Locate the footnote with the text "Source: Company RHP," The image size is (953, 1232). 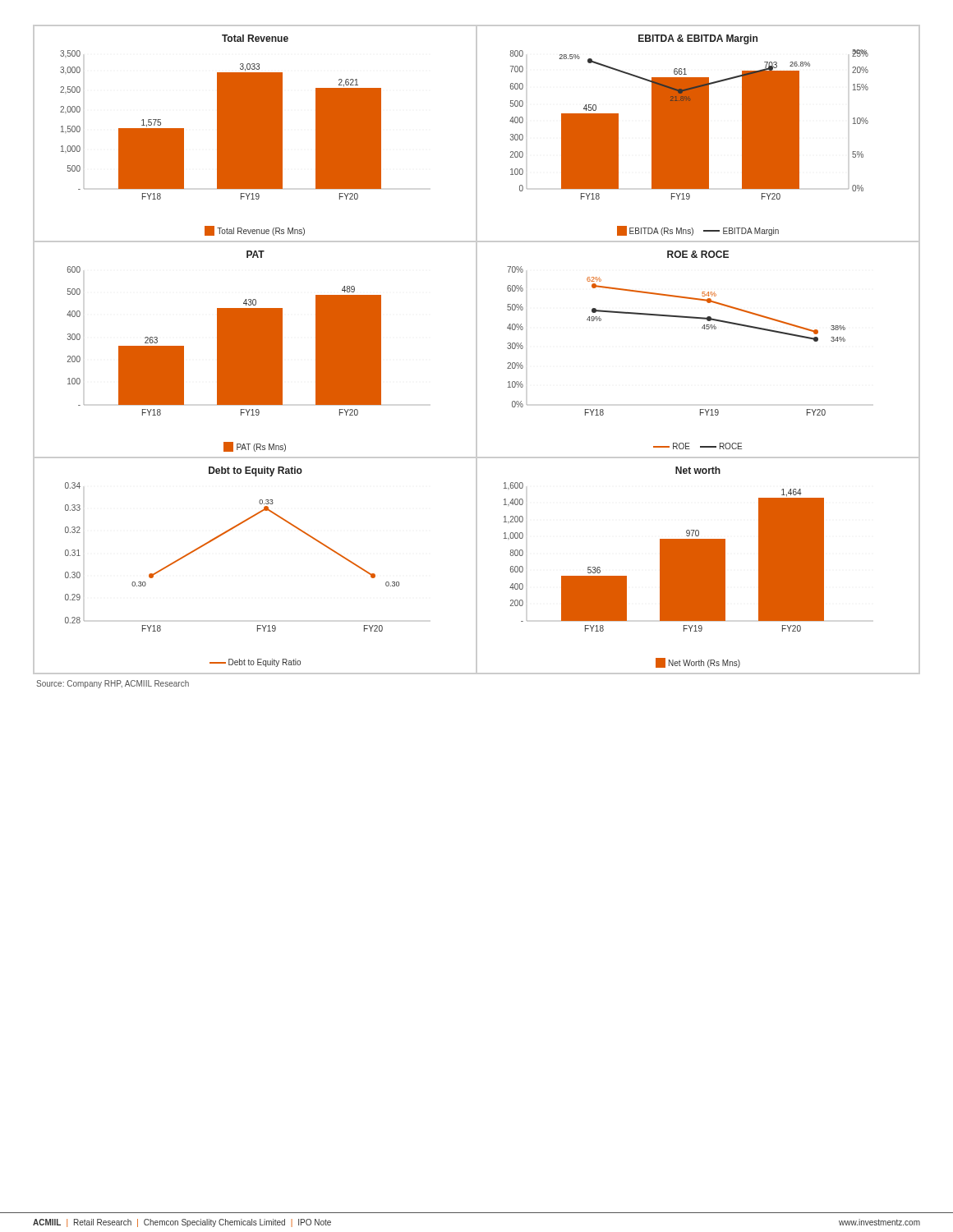click(x=113, y=684)
